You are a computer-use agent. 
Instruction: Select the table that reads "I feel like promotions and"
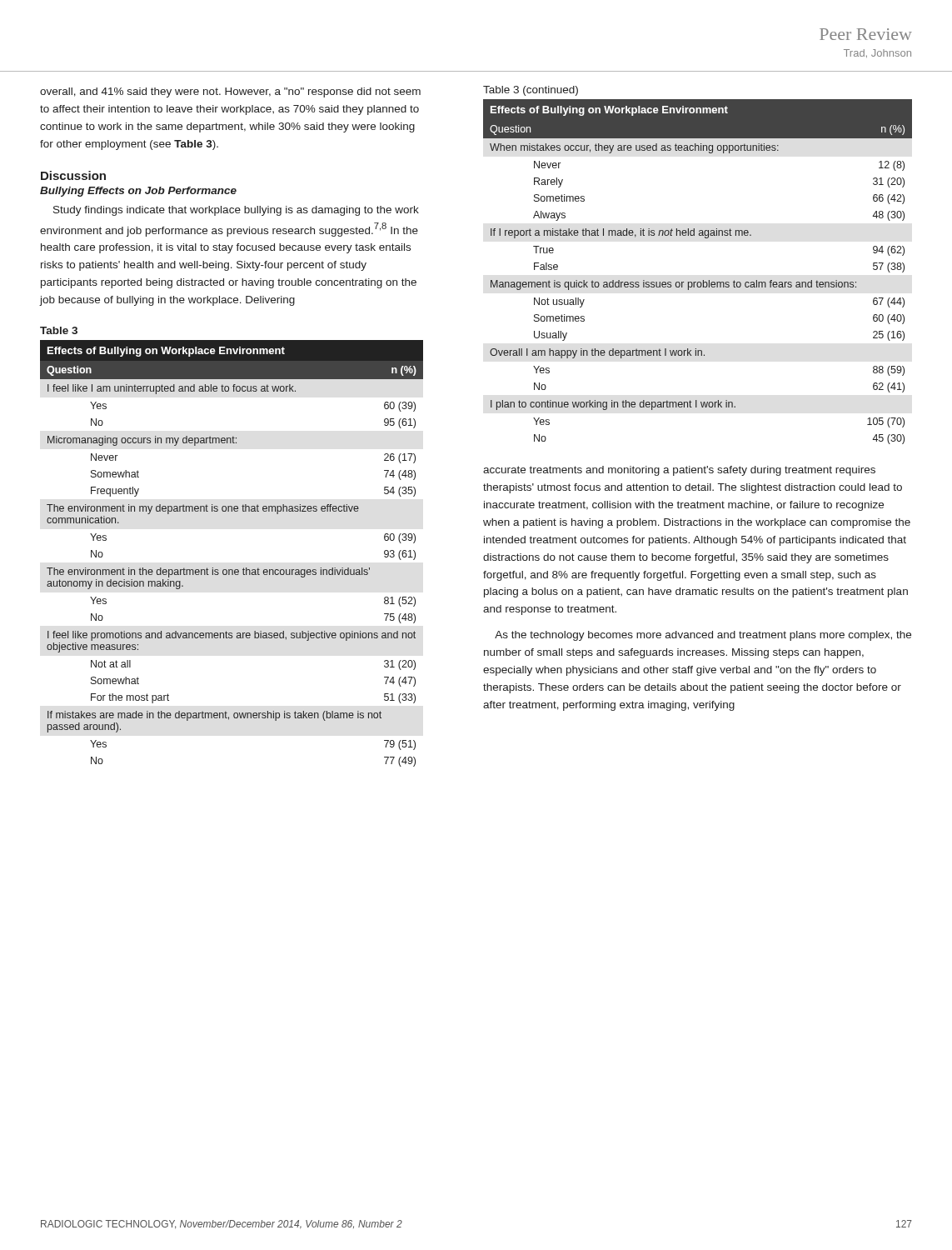pos(232,554)
